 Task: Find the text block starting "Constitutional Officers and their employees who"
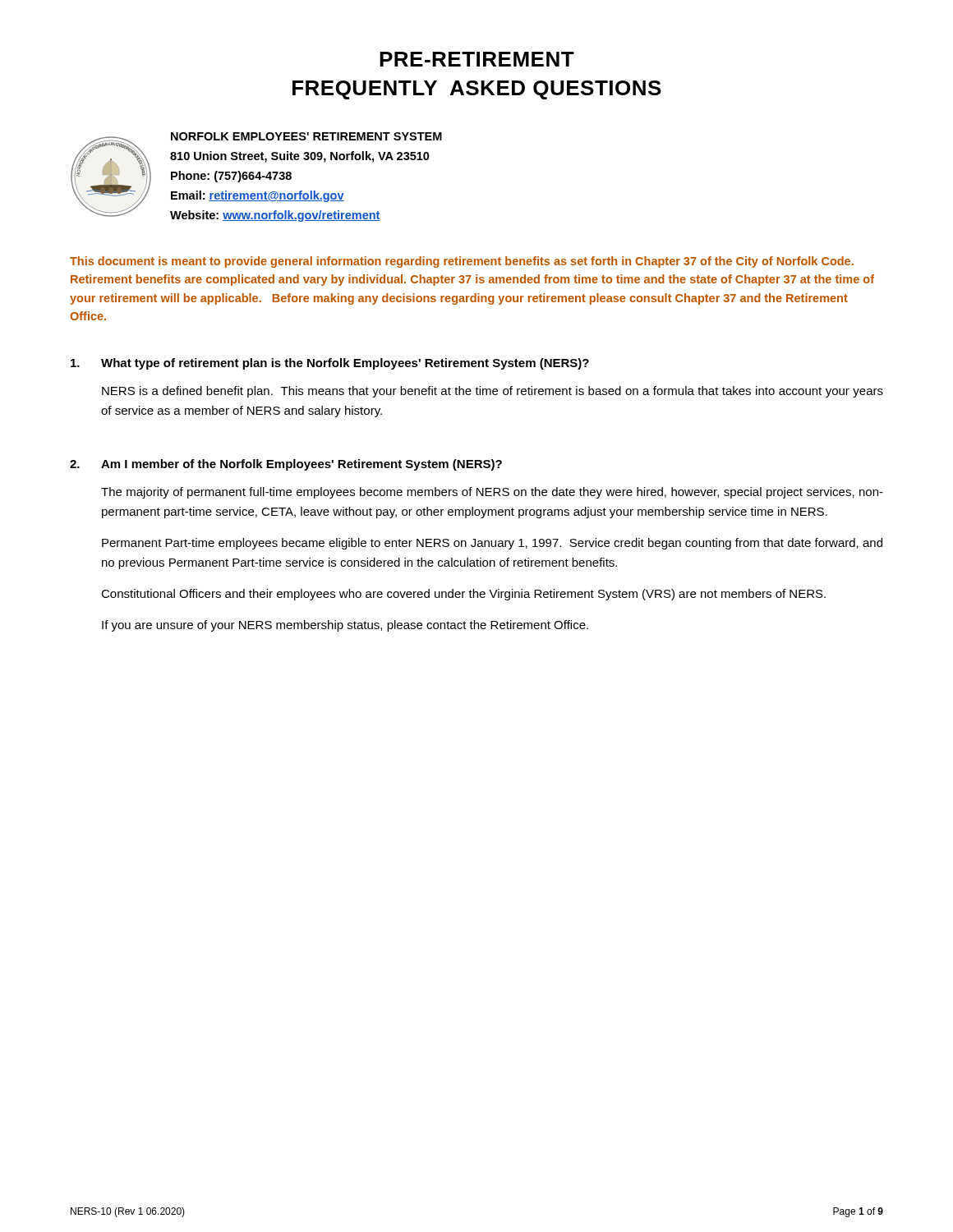pos(464,593)
